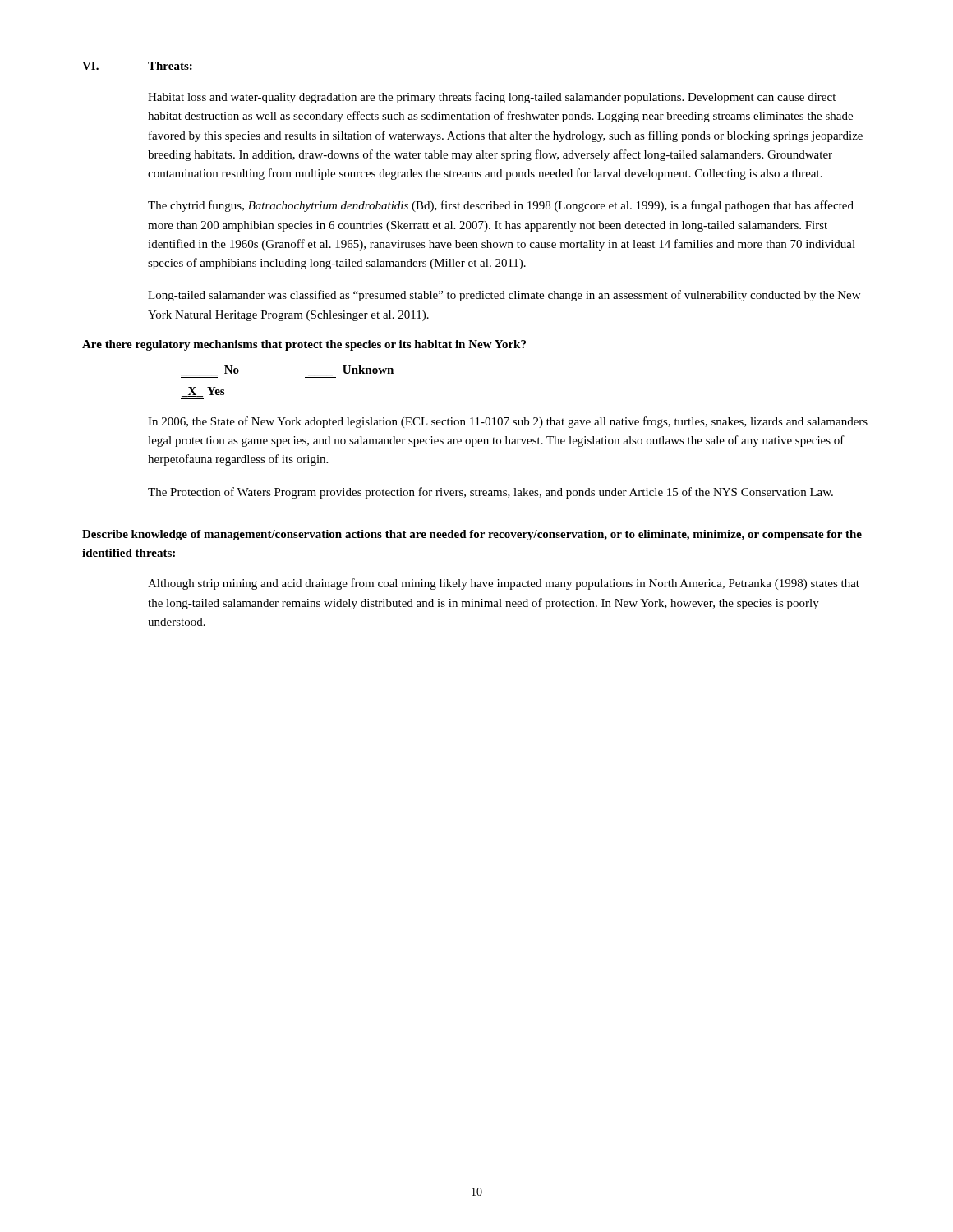Point to "VI. Threats:"
This screenshot has width=953, height=1232.
click(x=138, y=66)
